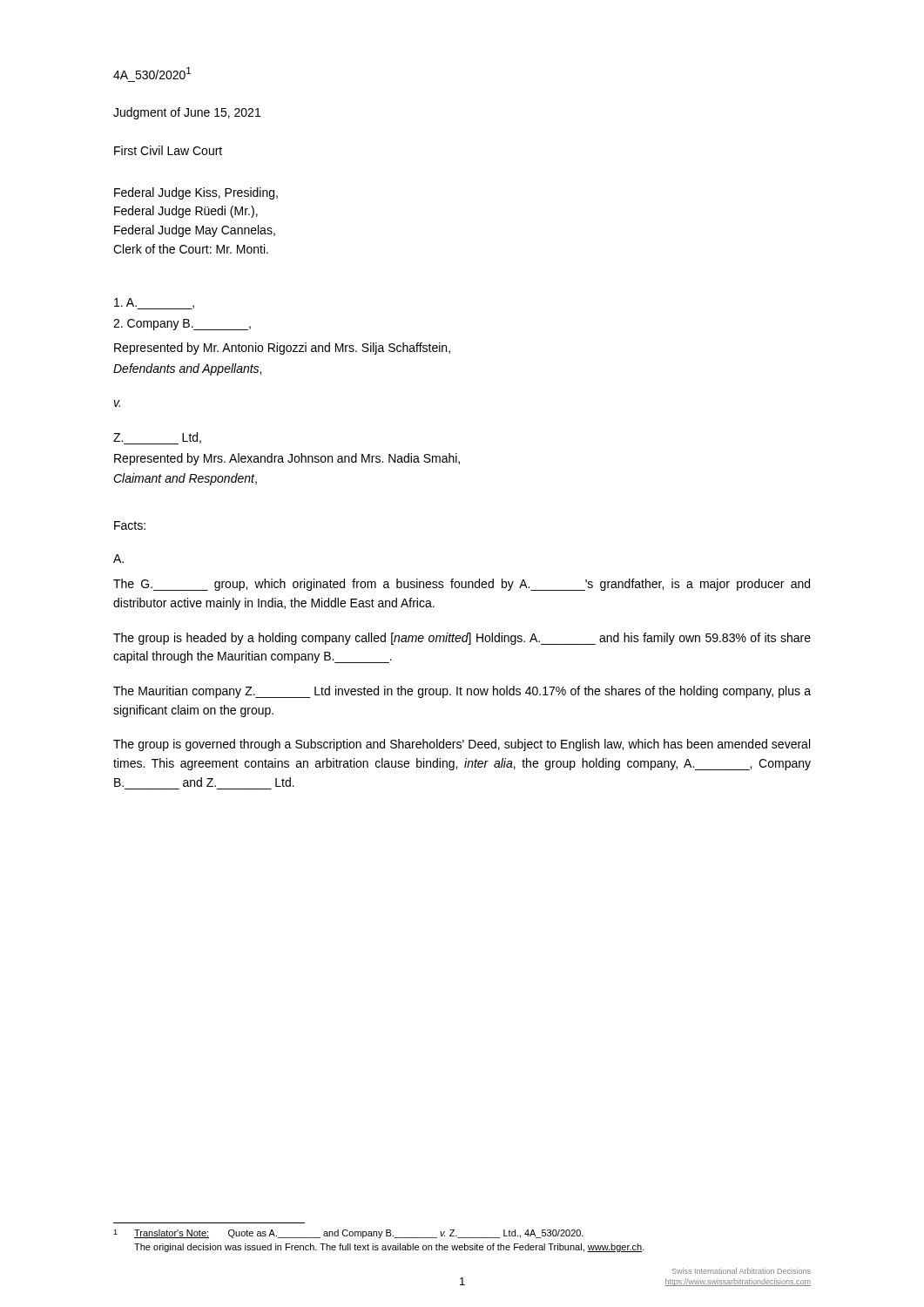Select the text block with the text "Represented by Mrs. Alexandra Johnson and Mrs."

(462, 459)
